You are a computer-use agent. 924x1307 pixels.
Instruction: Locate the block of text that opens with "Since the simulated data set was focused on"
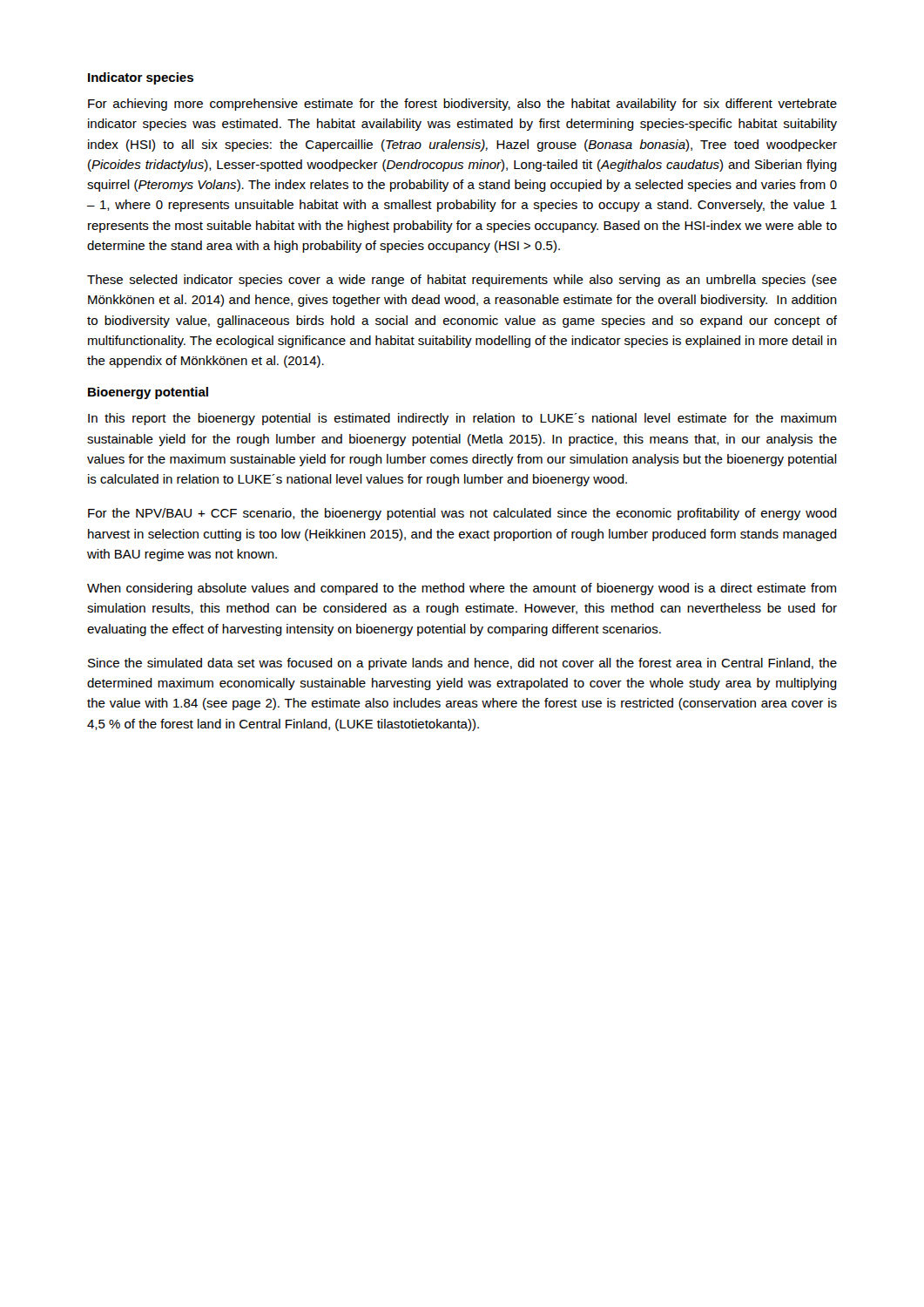tap(462, 693)
